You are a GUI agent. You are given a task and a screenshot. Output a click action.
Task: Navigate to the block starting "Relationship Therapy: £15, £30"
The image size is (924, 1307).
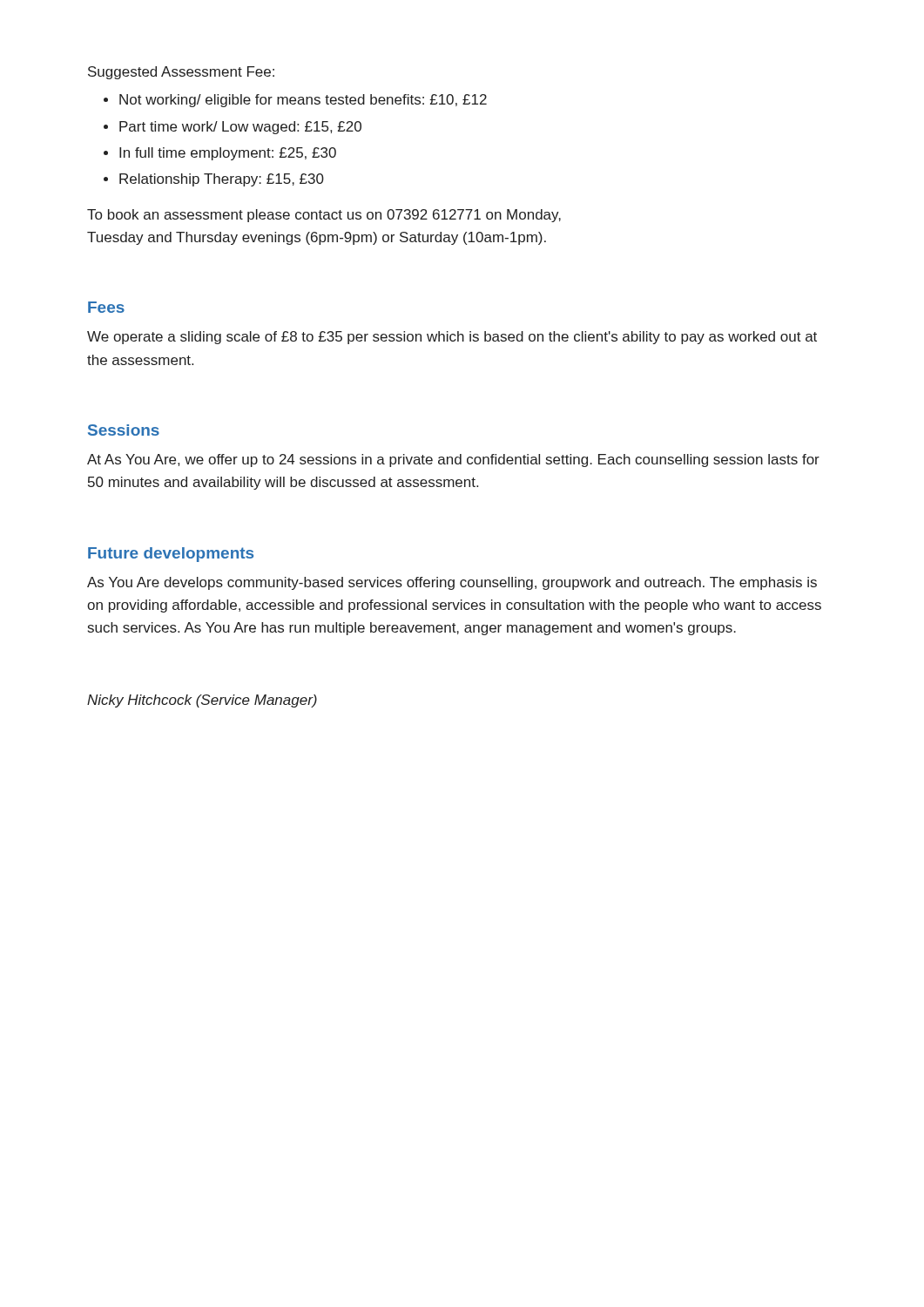[221, 179]
